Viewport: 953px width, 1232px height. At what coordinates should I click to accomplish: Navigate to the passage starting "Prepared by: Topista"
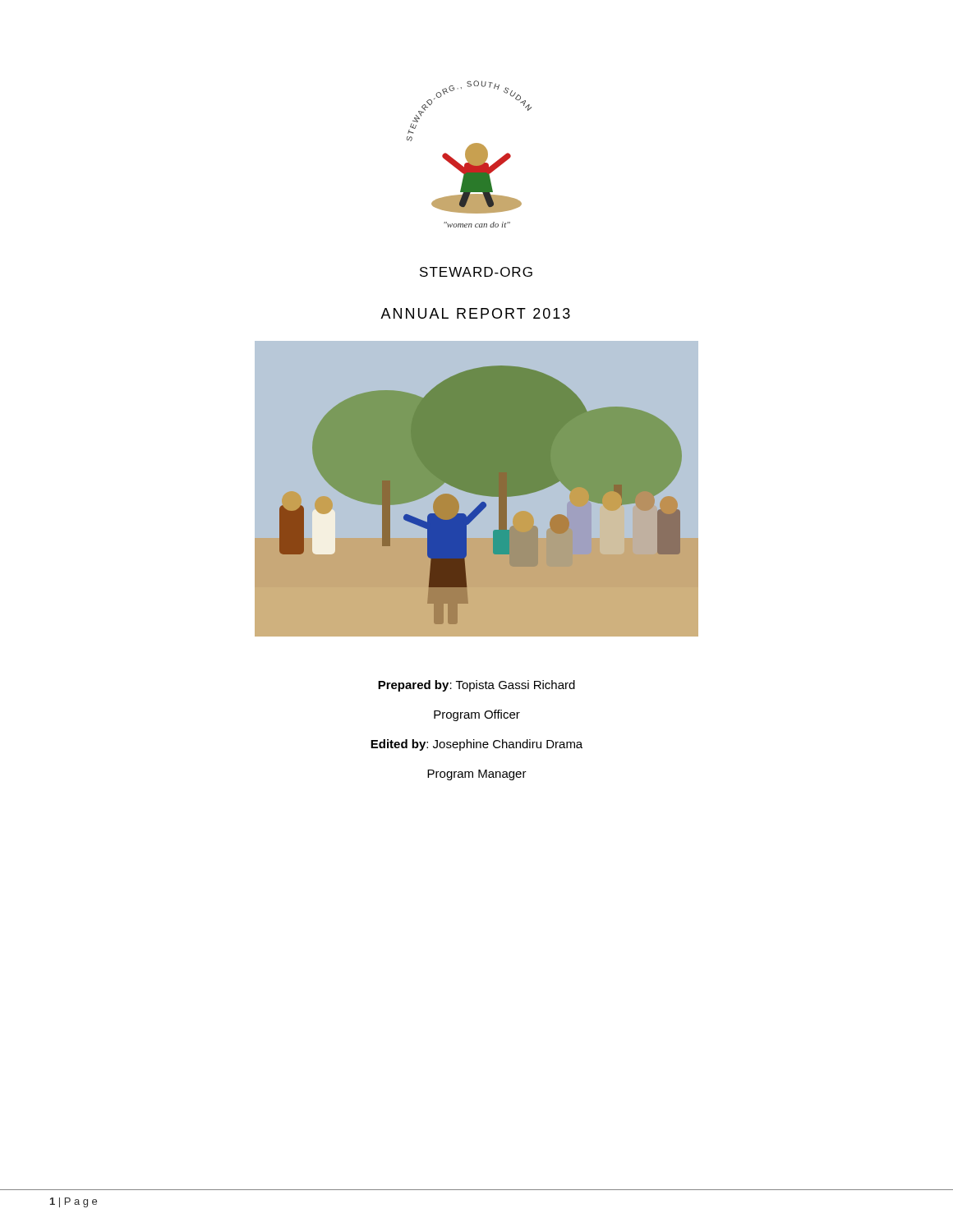[476, 729]
